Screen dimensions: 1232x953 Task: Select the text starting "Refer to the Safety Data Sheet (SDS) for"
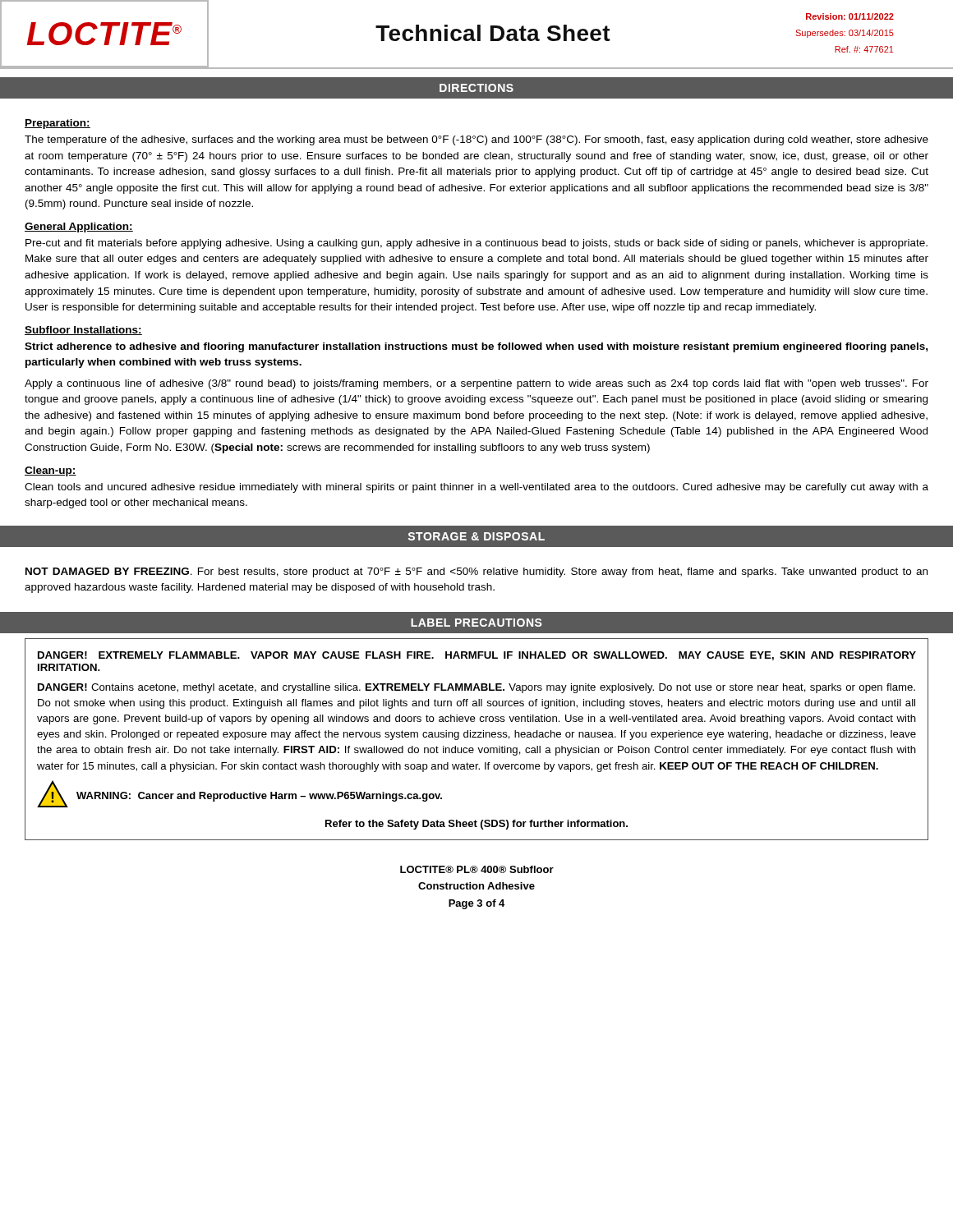(x=476, y=823)
